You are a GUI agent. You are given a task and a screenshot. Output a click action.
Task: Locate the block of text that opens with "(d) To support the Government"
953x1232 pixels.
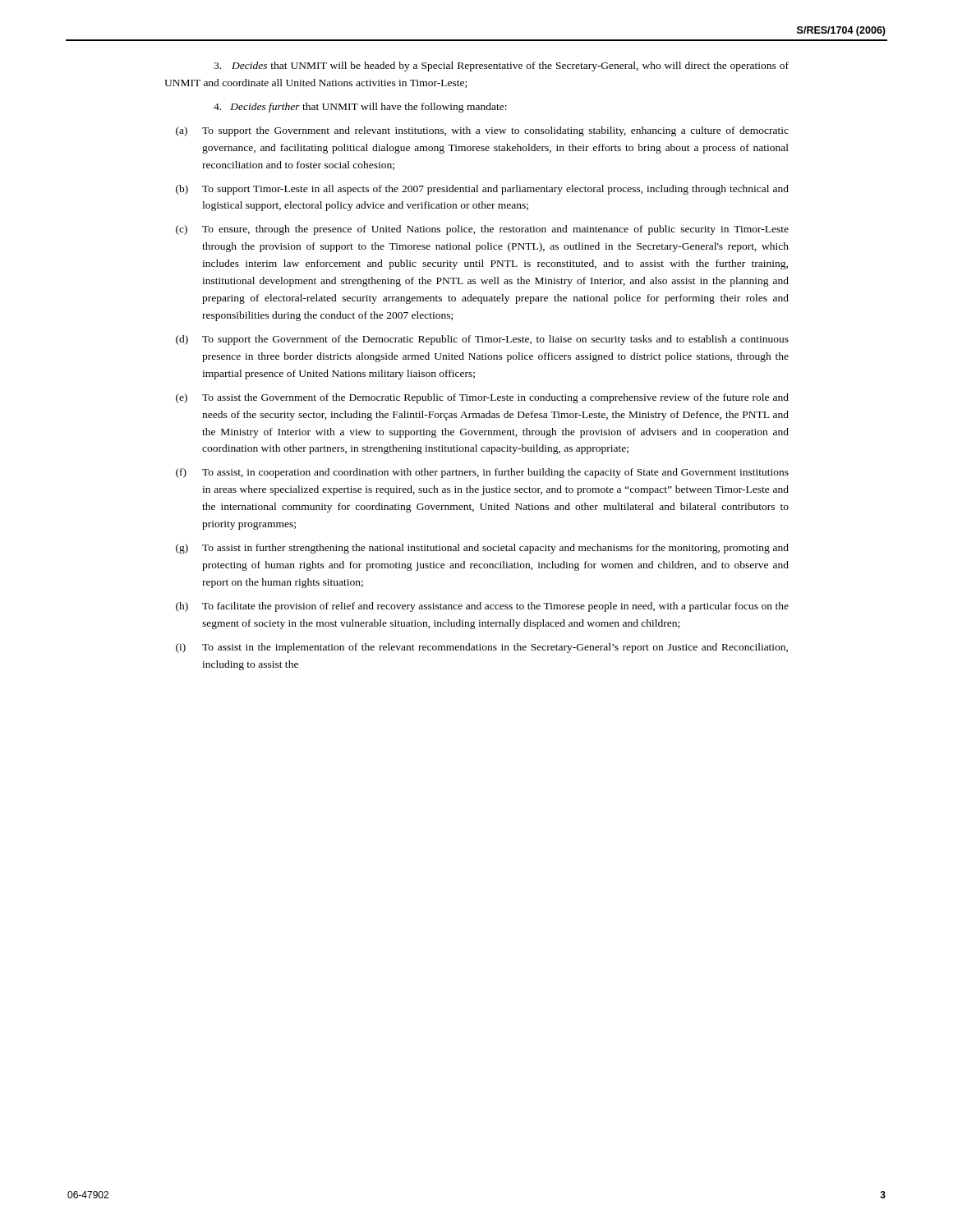pos(476,357)
